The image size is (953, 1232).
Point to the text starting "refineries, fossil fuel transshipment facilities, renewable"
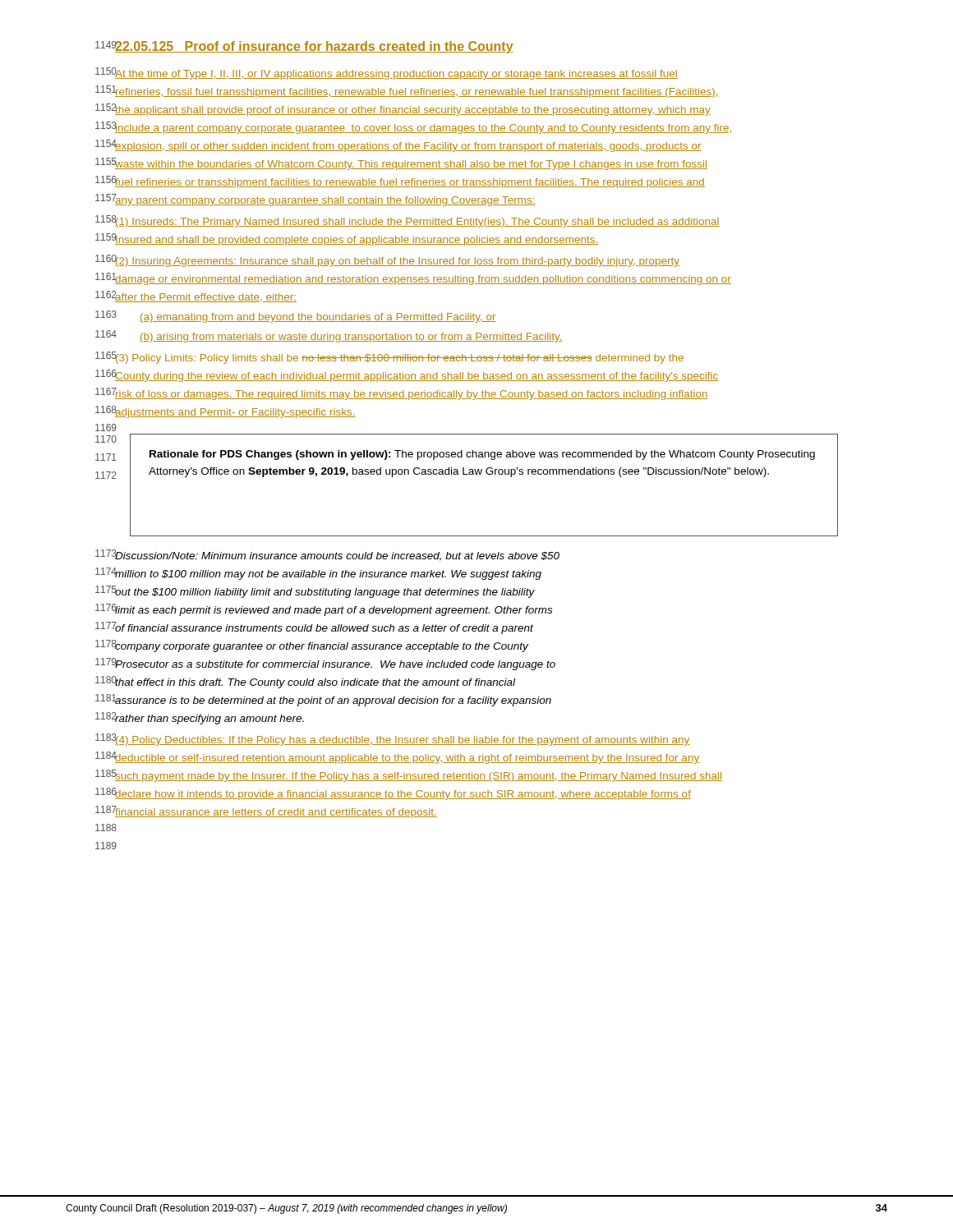click(x=417, y=92)
